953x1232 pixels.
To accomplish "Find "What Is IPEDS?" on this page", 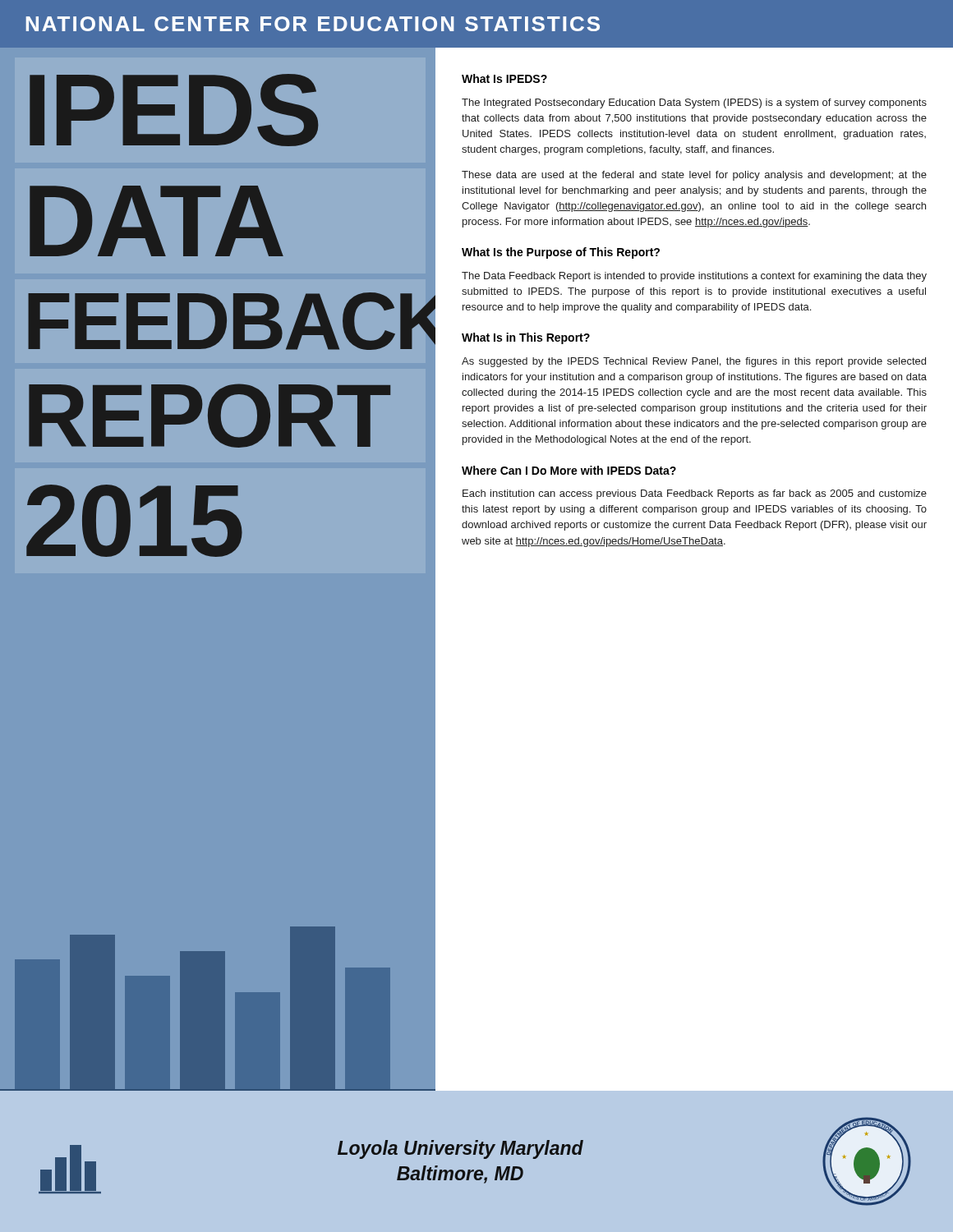I will coord(505,79).
